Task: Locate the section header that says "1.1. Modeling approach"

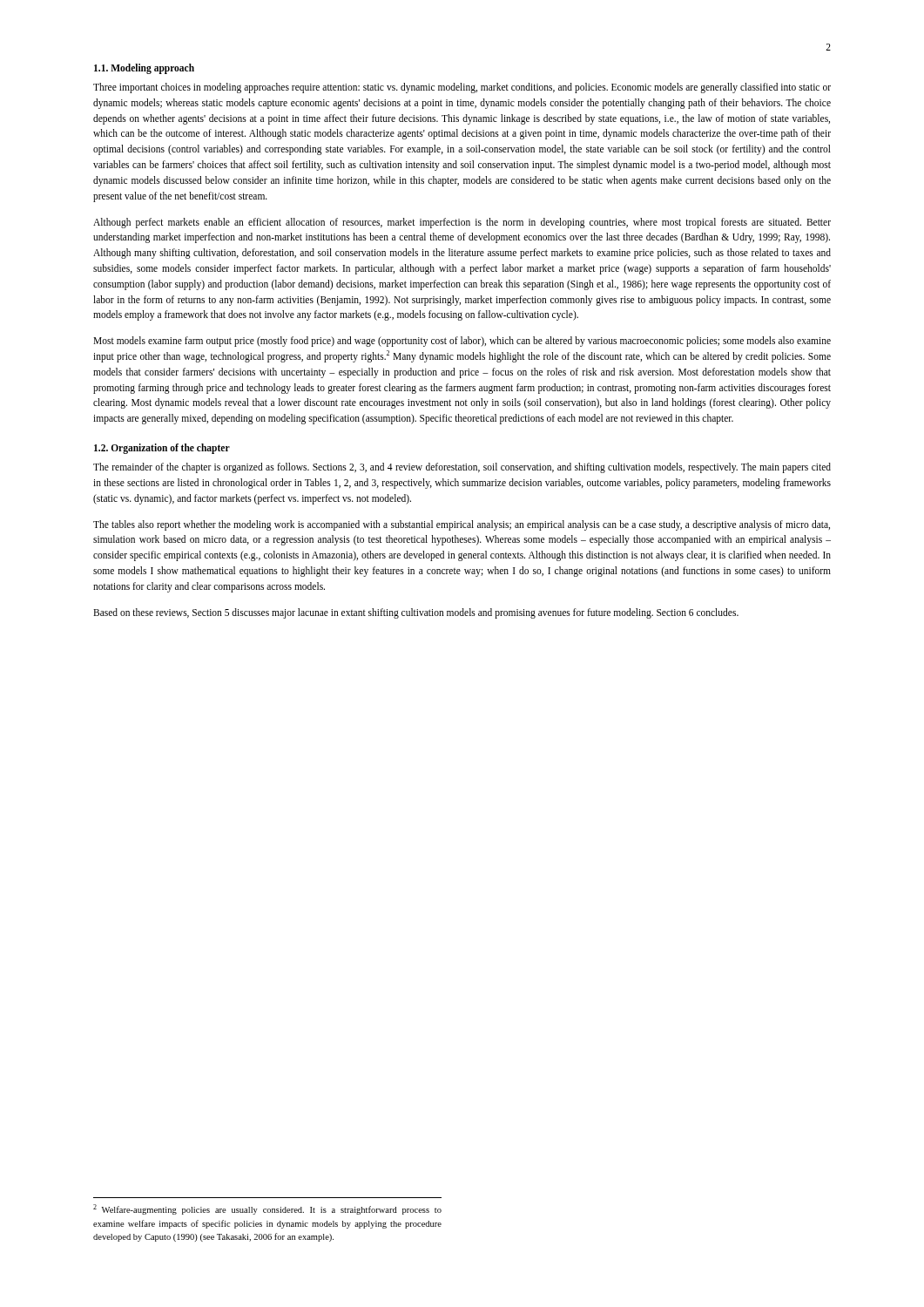Action: point(144,68)
